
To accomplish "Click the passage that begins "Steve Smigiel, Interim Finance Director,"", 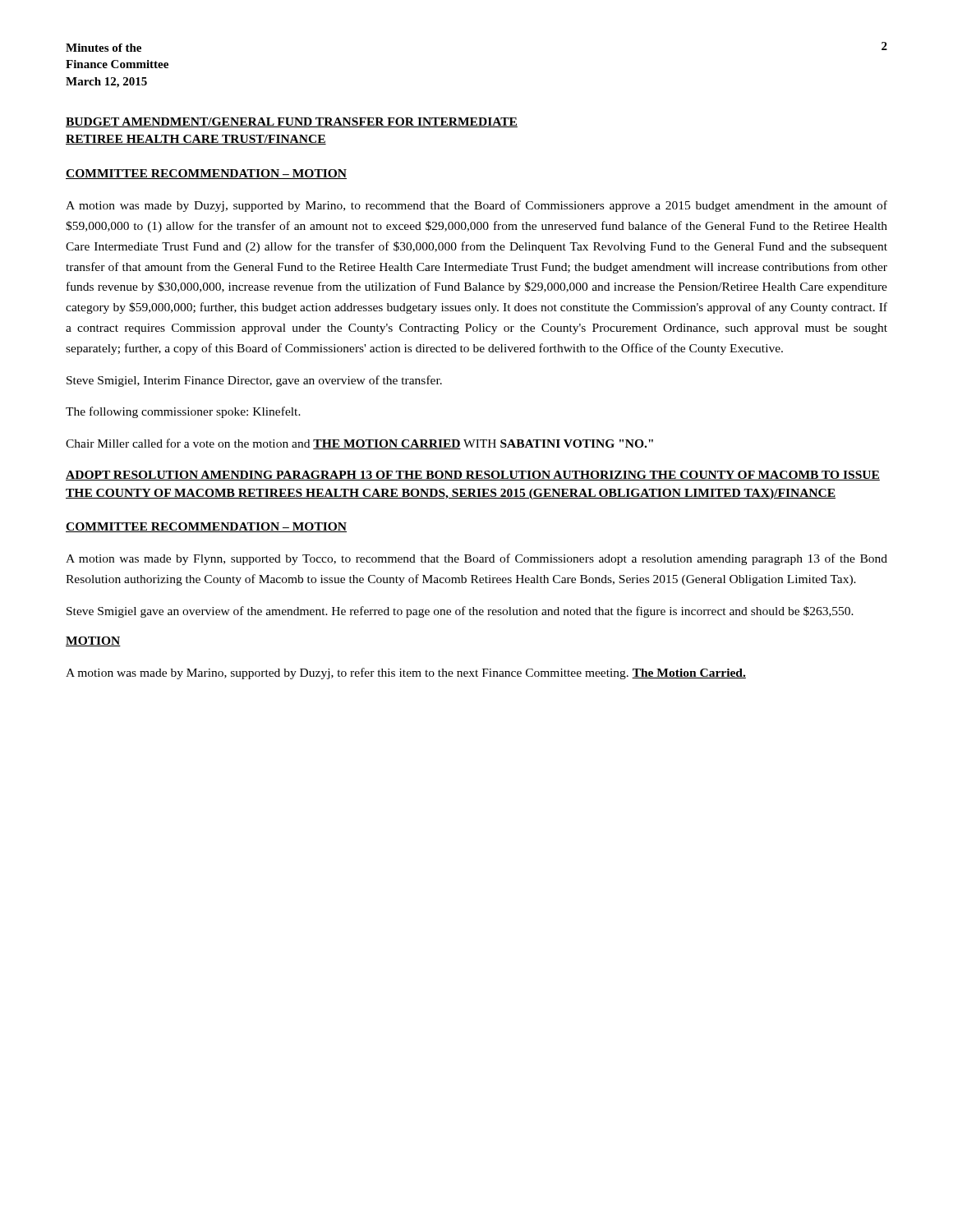I will tap(254, 379).
